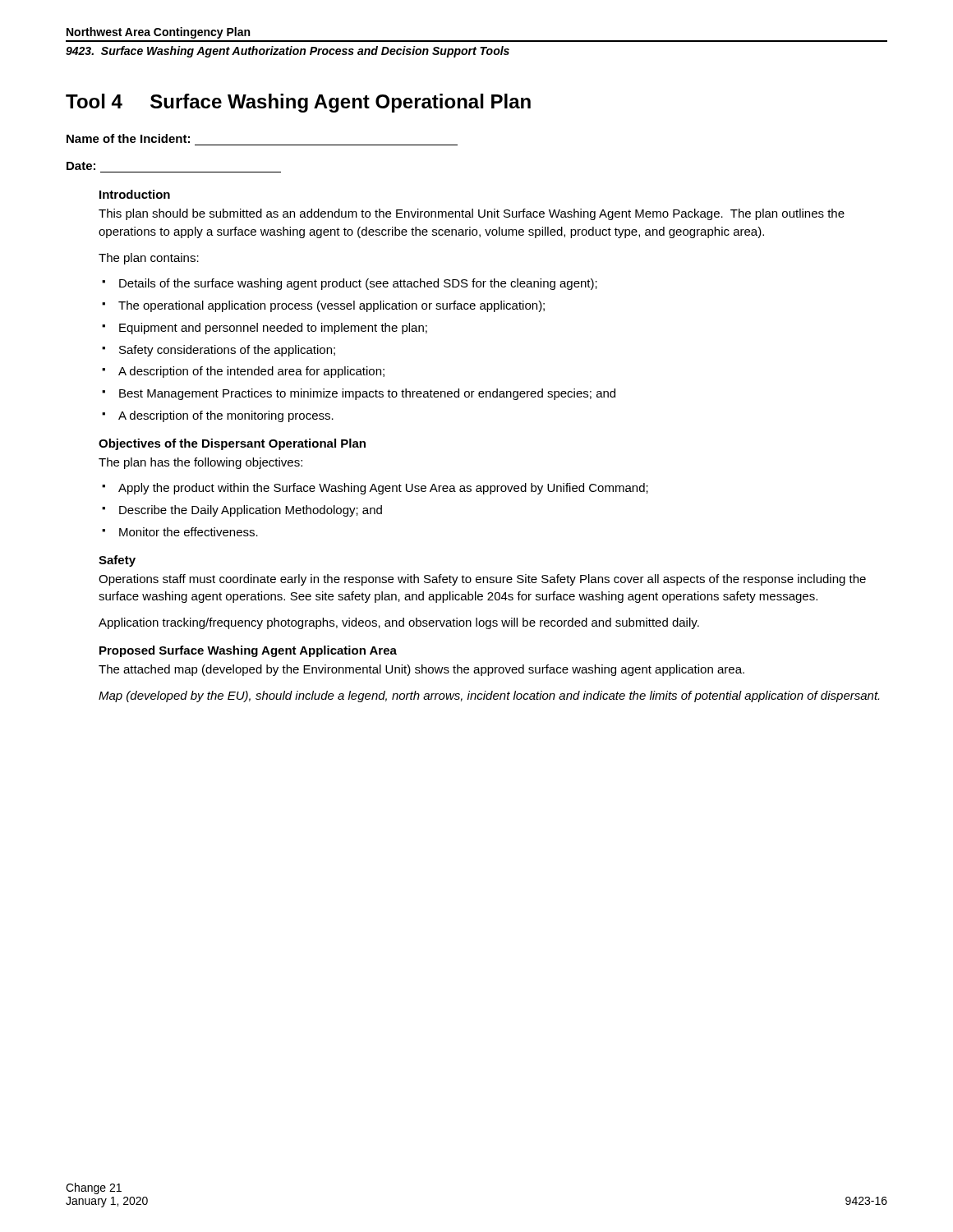
Task: Find the element starting "A description of the monitoring process."
Action: tap(226, 415)
